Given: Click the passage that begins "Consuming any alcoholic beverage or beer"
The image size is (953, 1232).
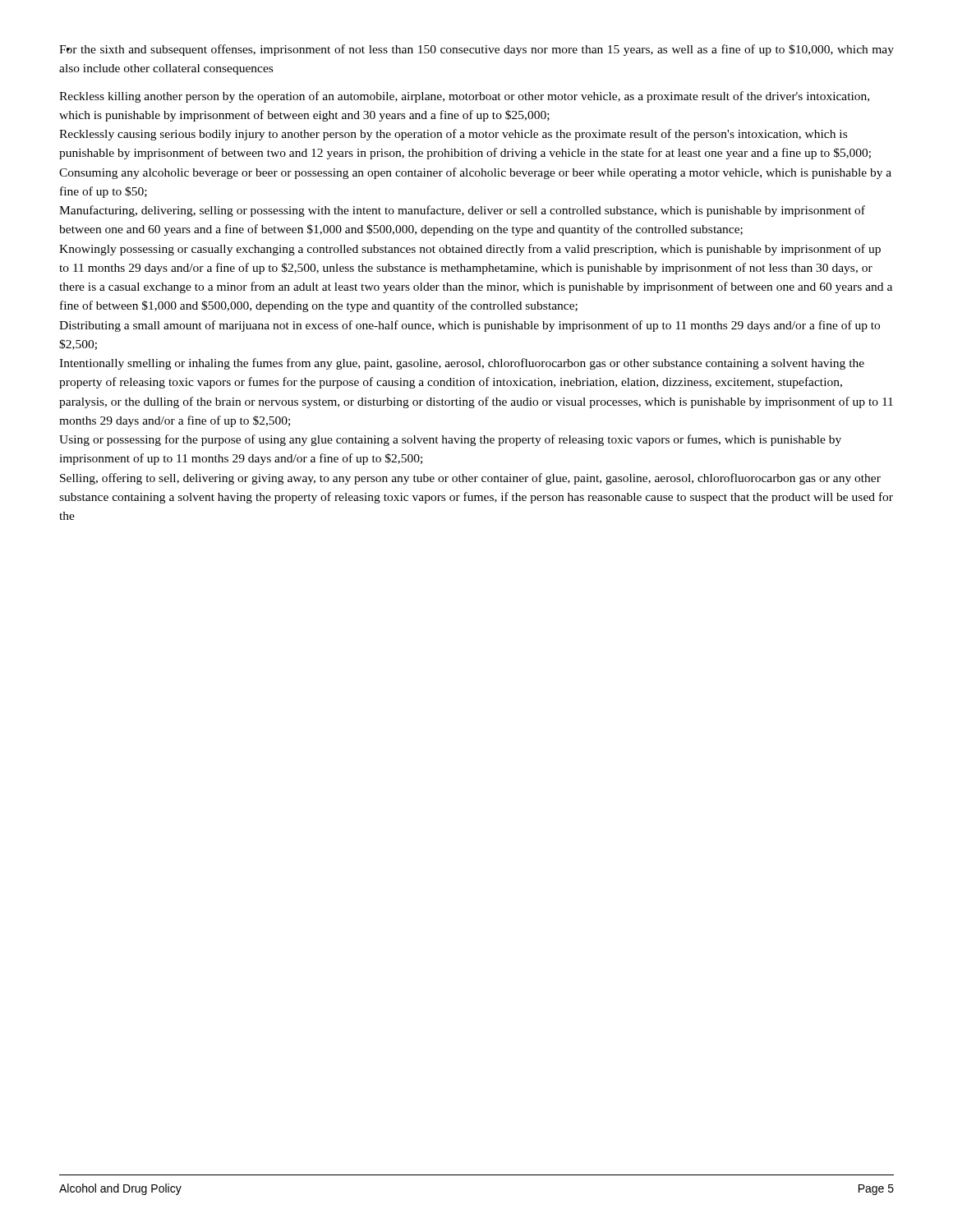Looking at the screenshot, I should [476, 181].
